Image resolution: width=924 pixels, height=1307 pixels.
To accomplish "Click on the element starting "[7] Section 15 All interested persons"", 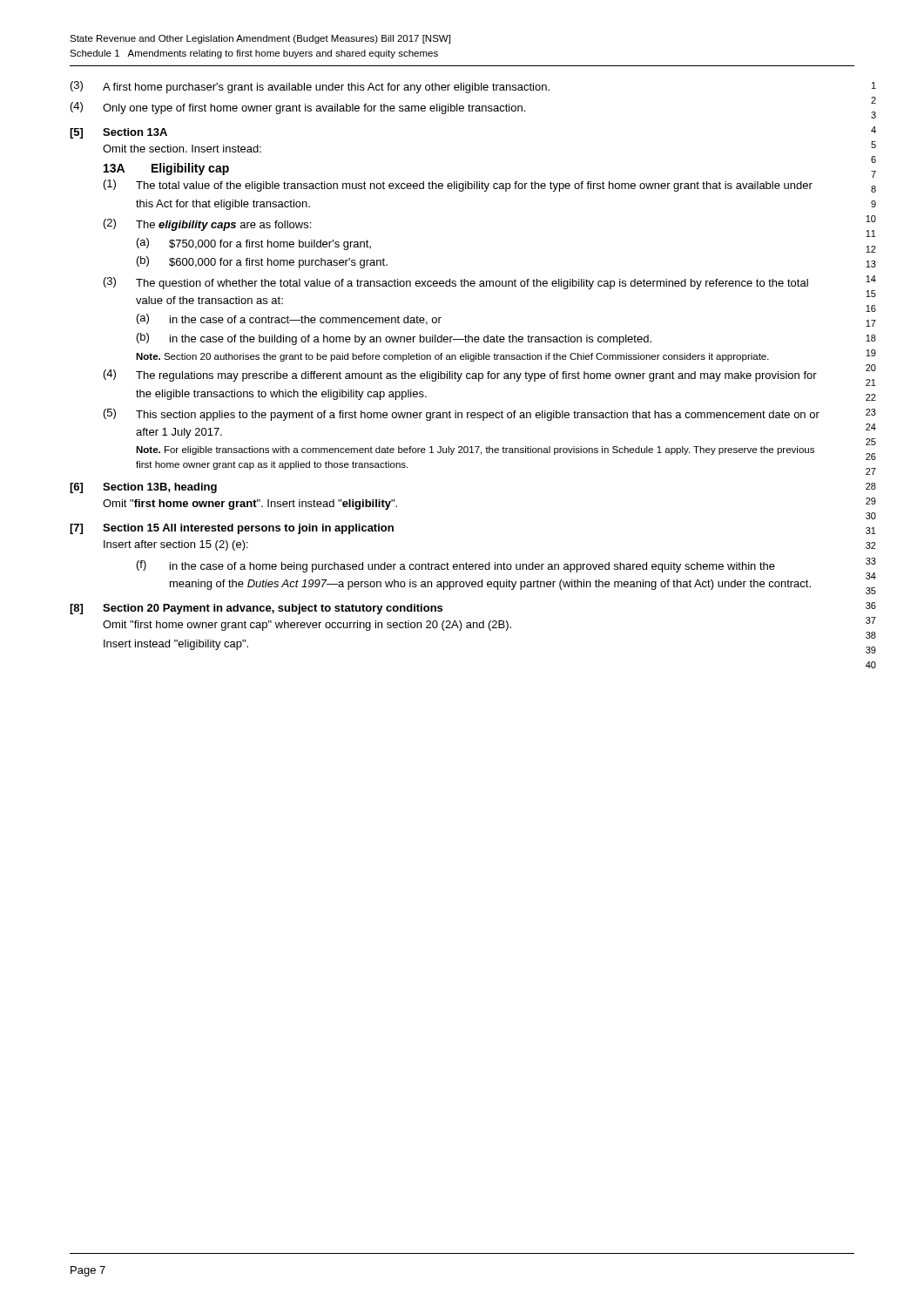I will click(x=232, y=528).
